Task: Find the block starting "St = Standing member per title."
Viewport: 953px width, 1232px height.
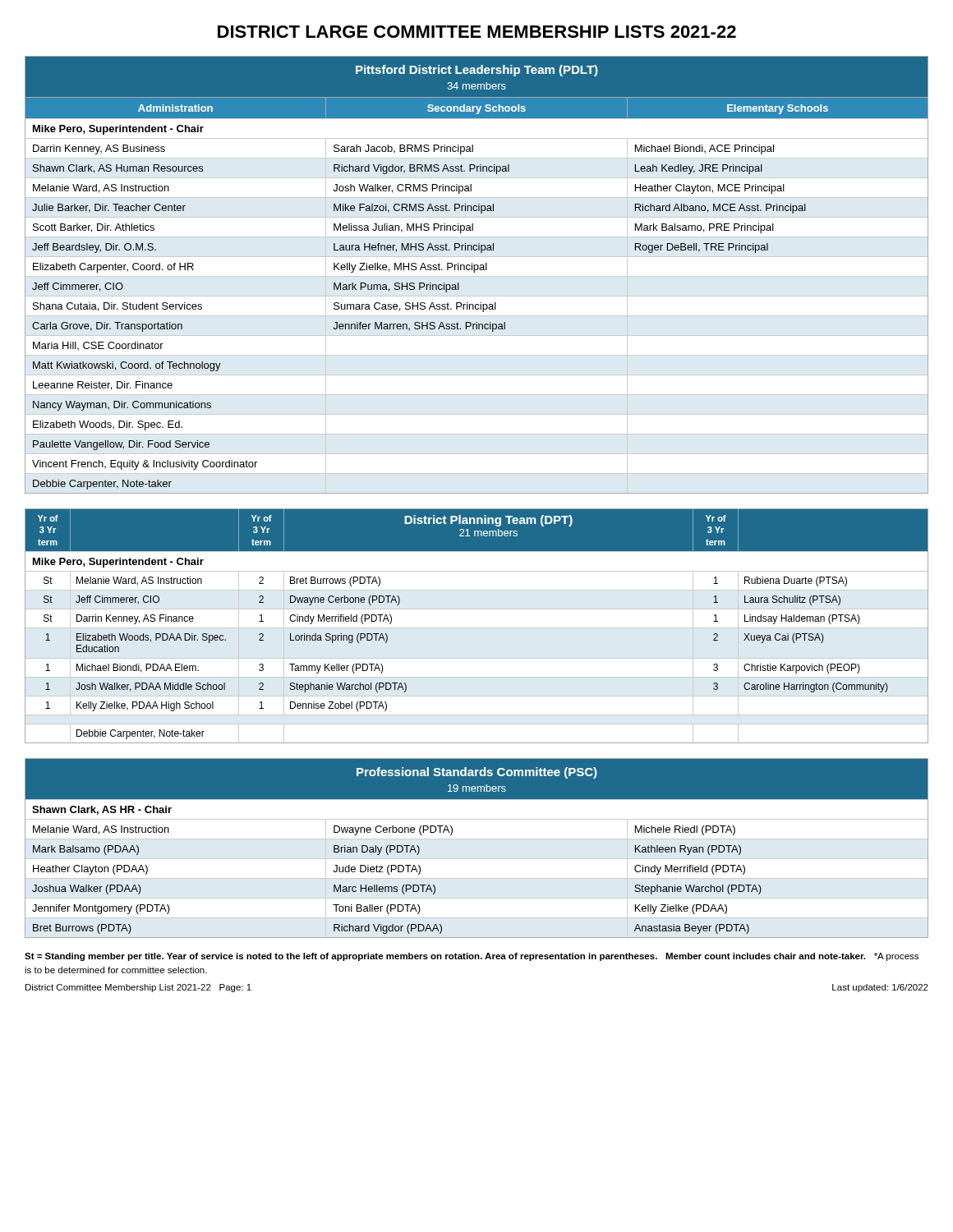Action: coord(472,963)
